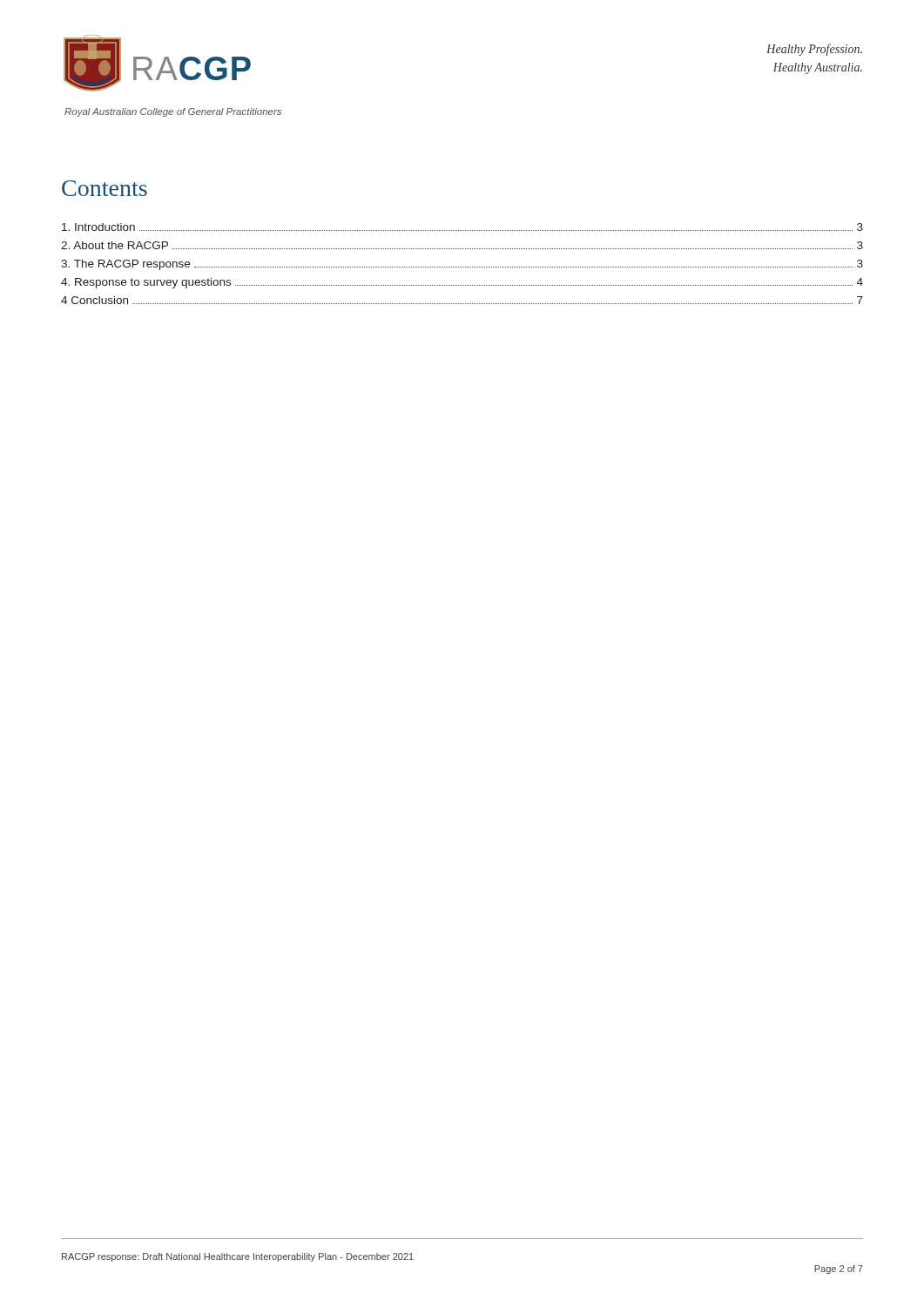Image resolution: width=924 pixels, height=1307 pixels.
Task: Select the block starting "4 Conclusion 7"
Action: [462, 300]
